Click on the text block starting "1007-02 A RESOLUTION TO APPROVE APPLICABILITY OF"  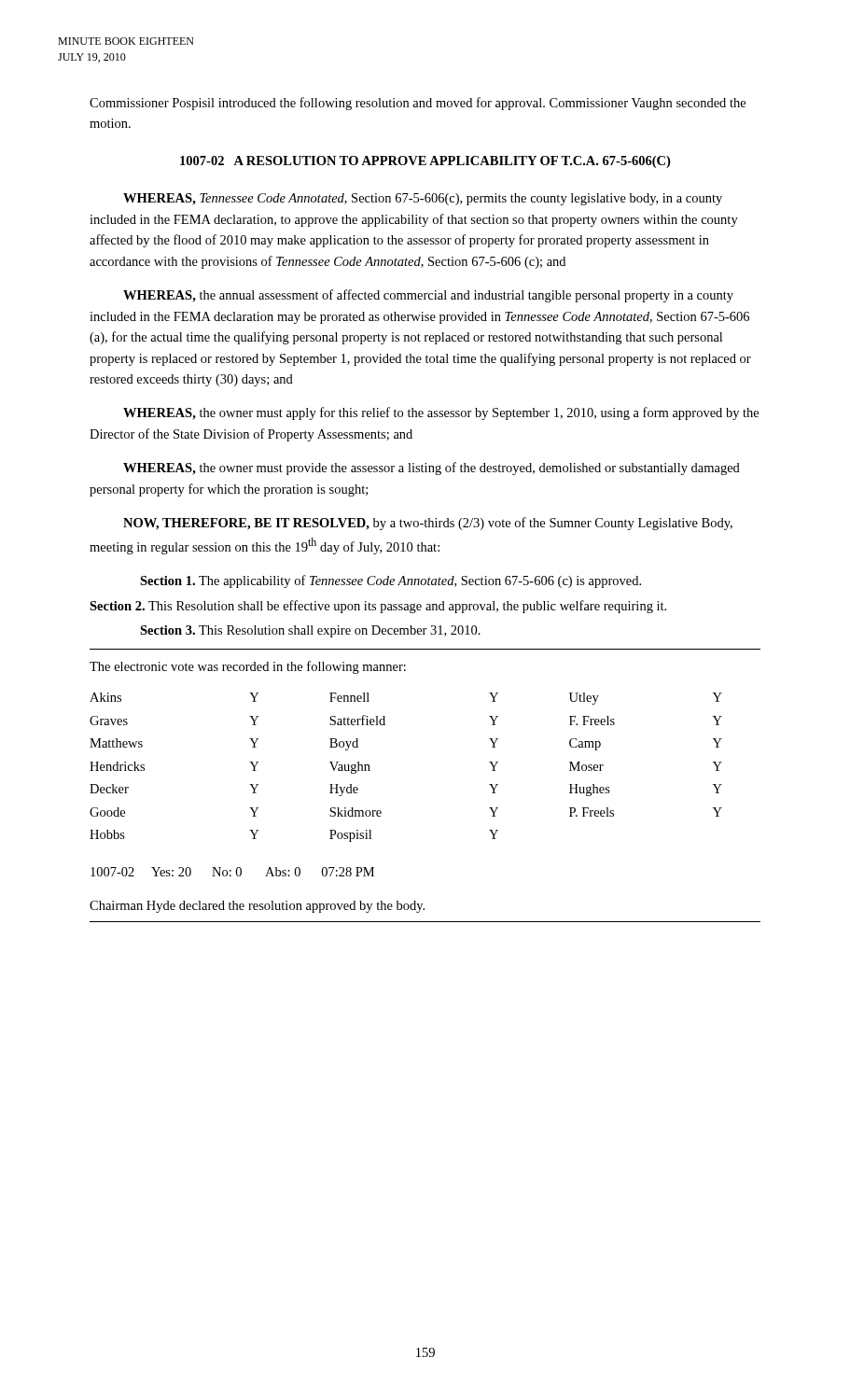click(425, 160)
